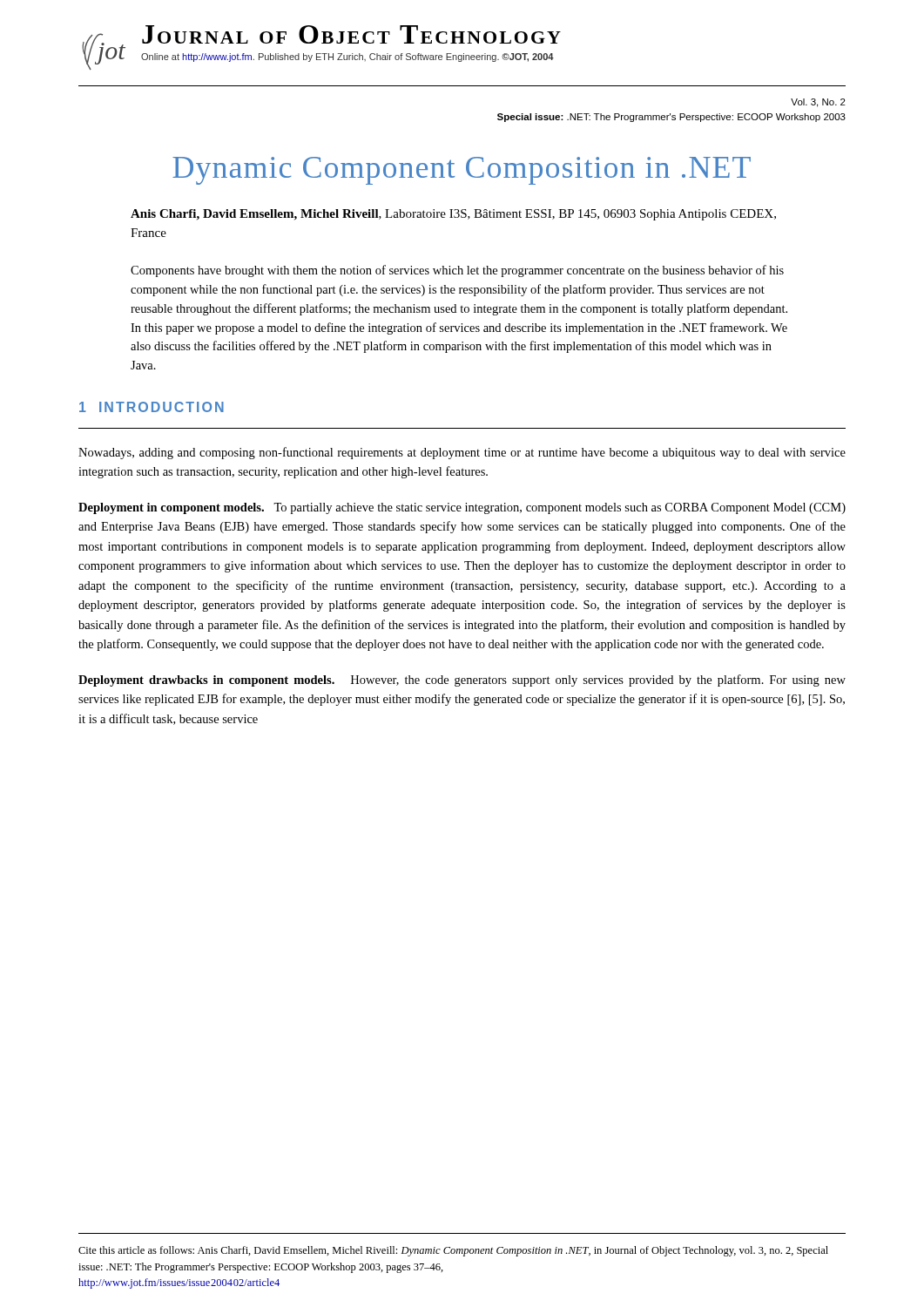Find the text starting "Deployment drawbacks in component models."

(462, 699)
